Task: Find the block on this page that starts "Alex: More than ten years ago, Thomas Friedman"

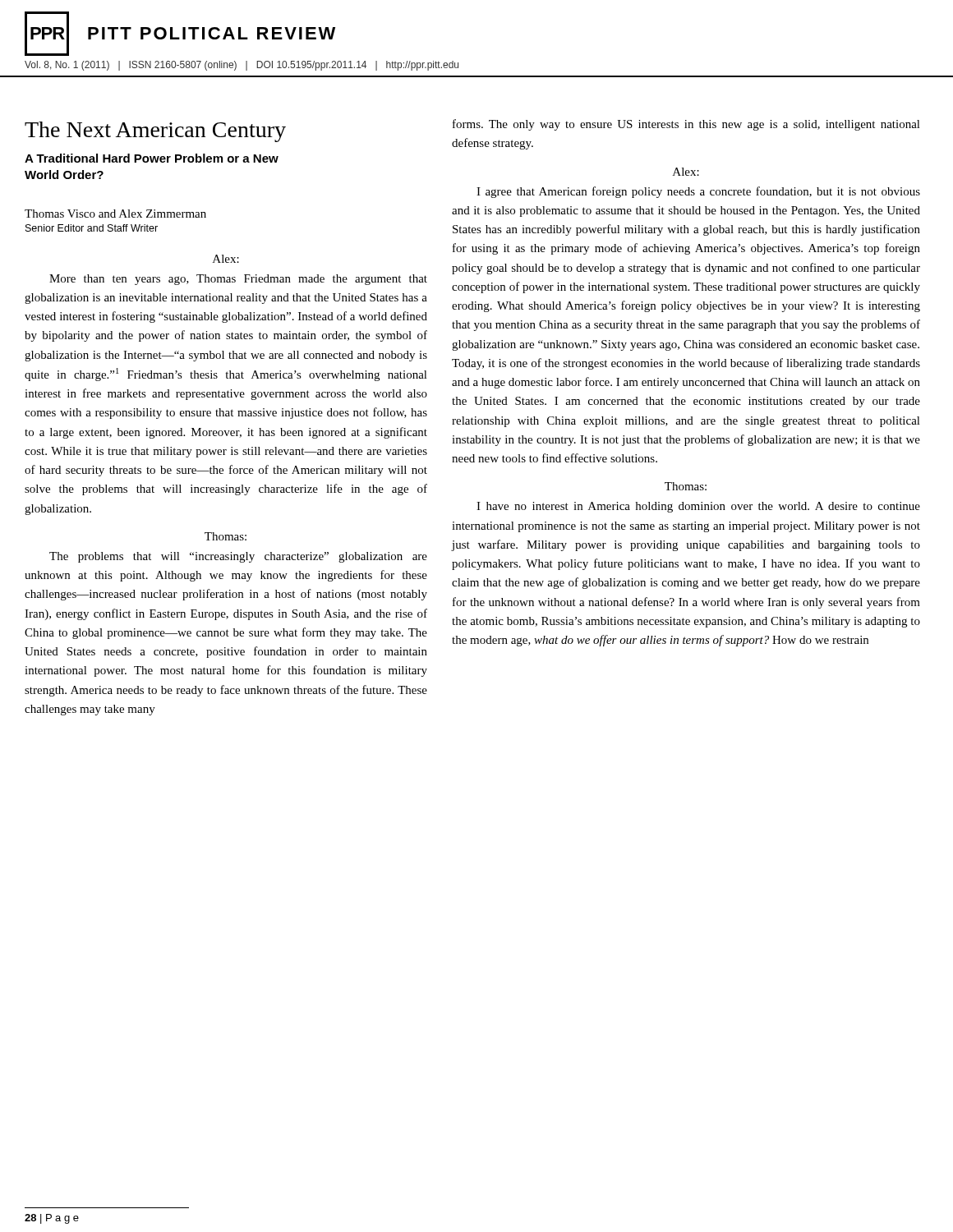Action: click(226, 385)
